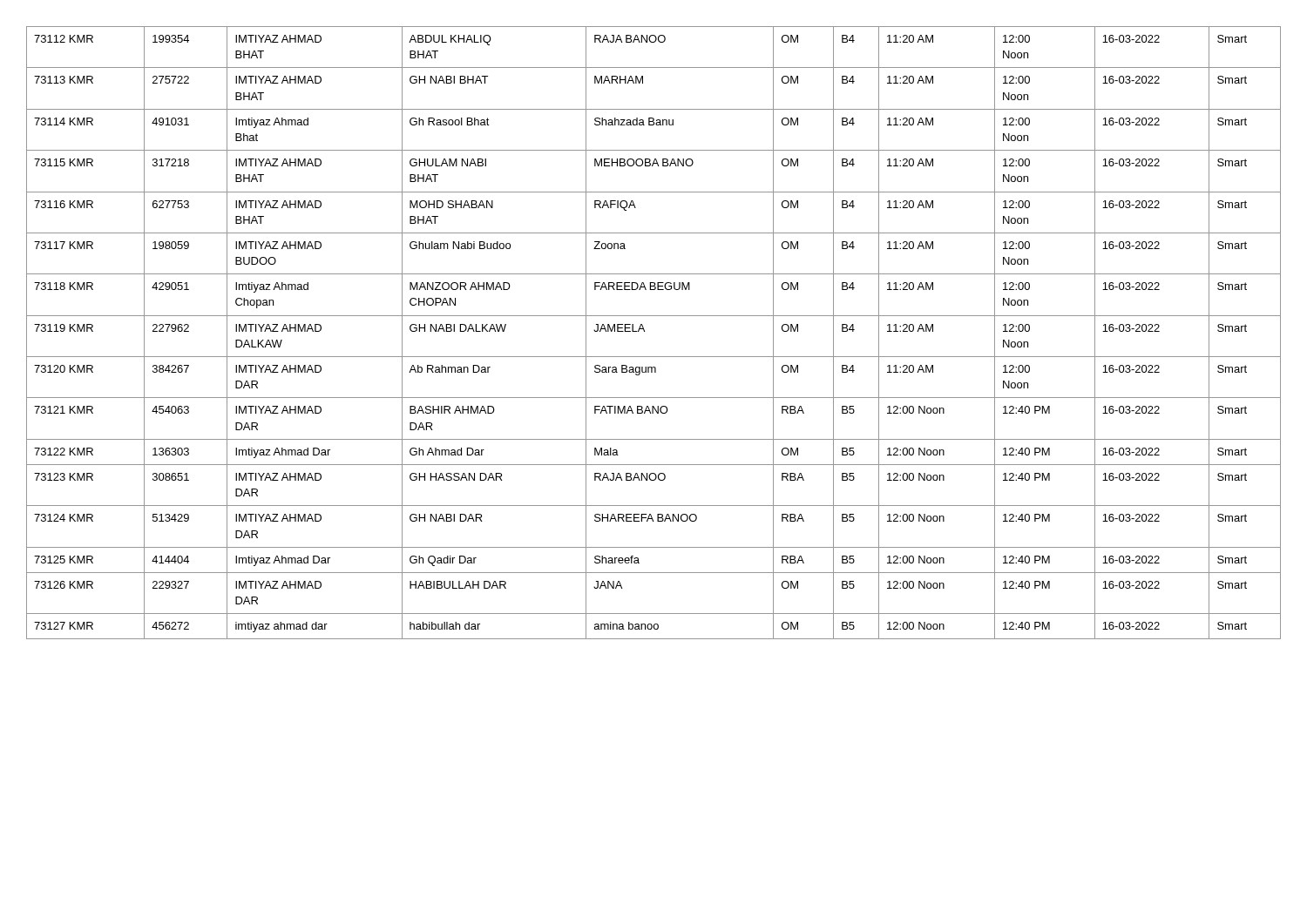
Task: Find the table that mentions "12:00 Noon"
Action: (654, 333)
